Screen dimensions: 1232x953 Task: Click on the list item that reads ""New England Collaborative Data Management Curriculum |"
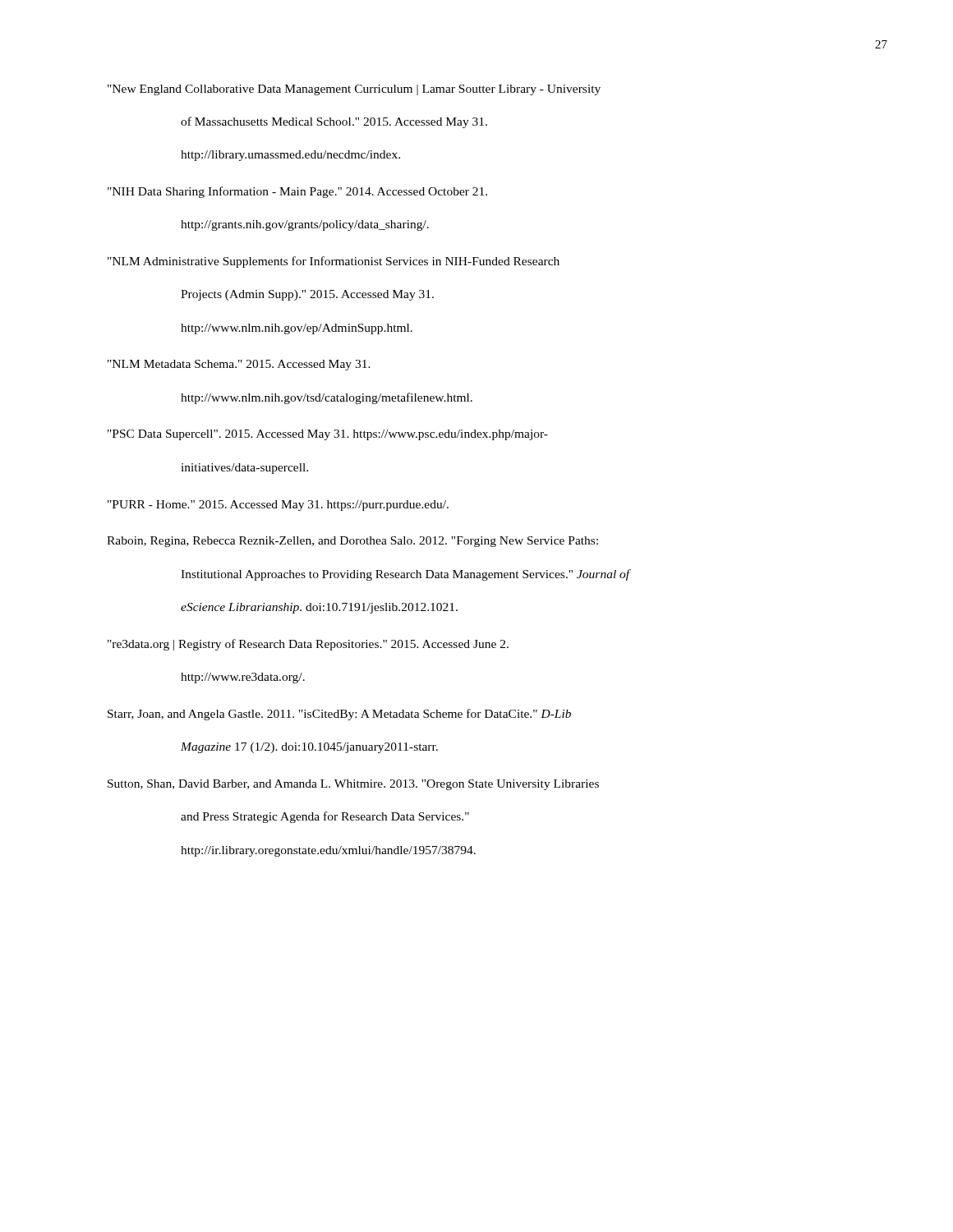pos(489,122)
